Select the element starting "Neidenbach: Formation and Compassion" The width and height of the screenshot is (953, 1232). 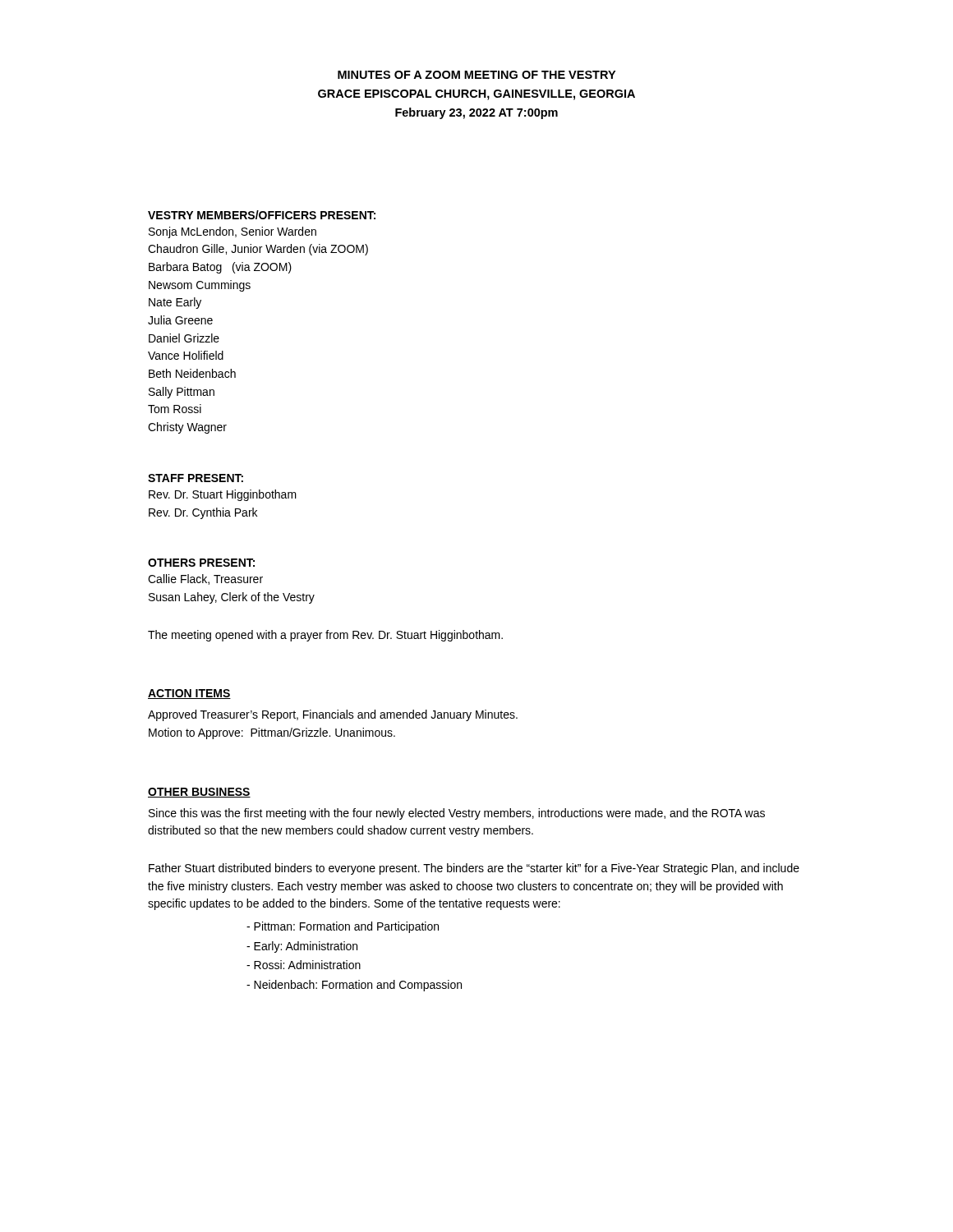pyautogui.click(x=355, y=985)
